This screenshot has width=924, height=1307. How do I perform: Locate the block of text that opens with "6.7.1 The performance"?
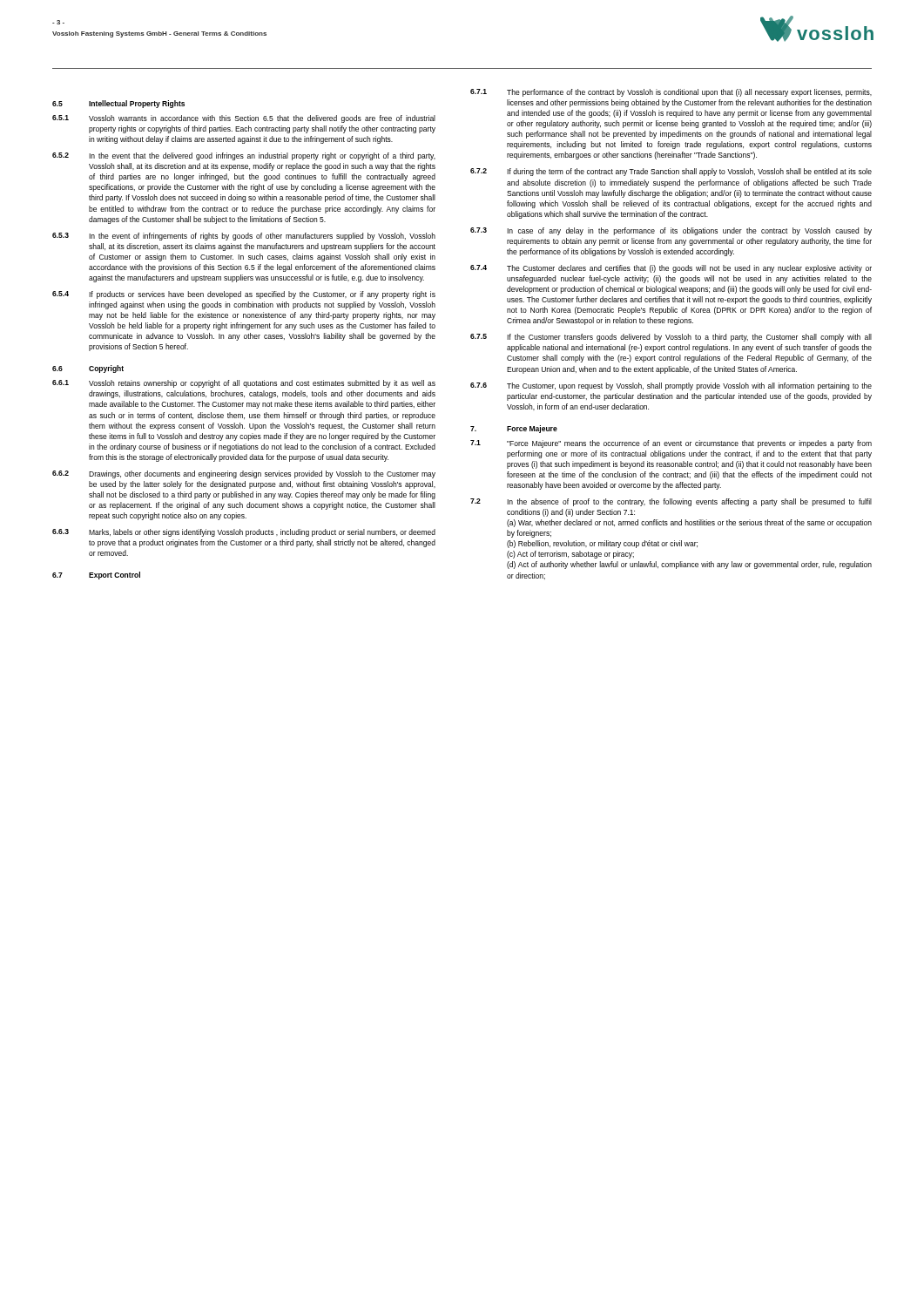671,124
